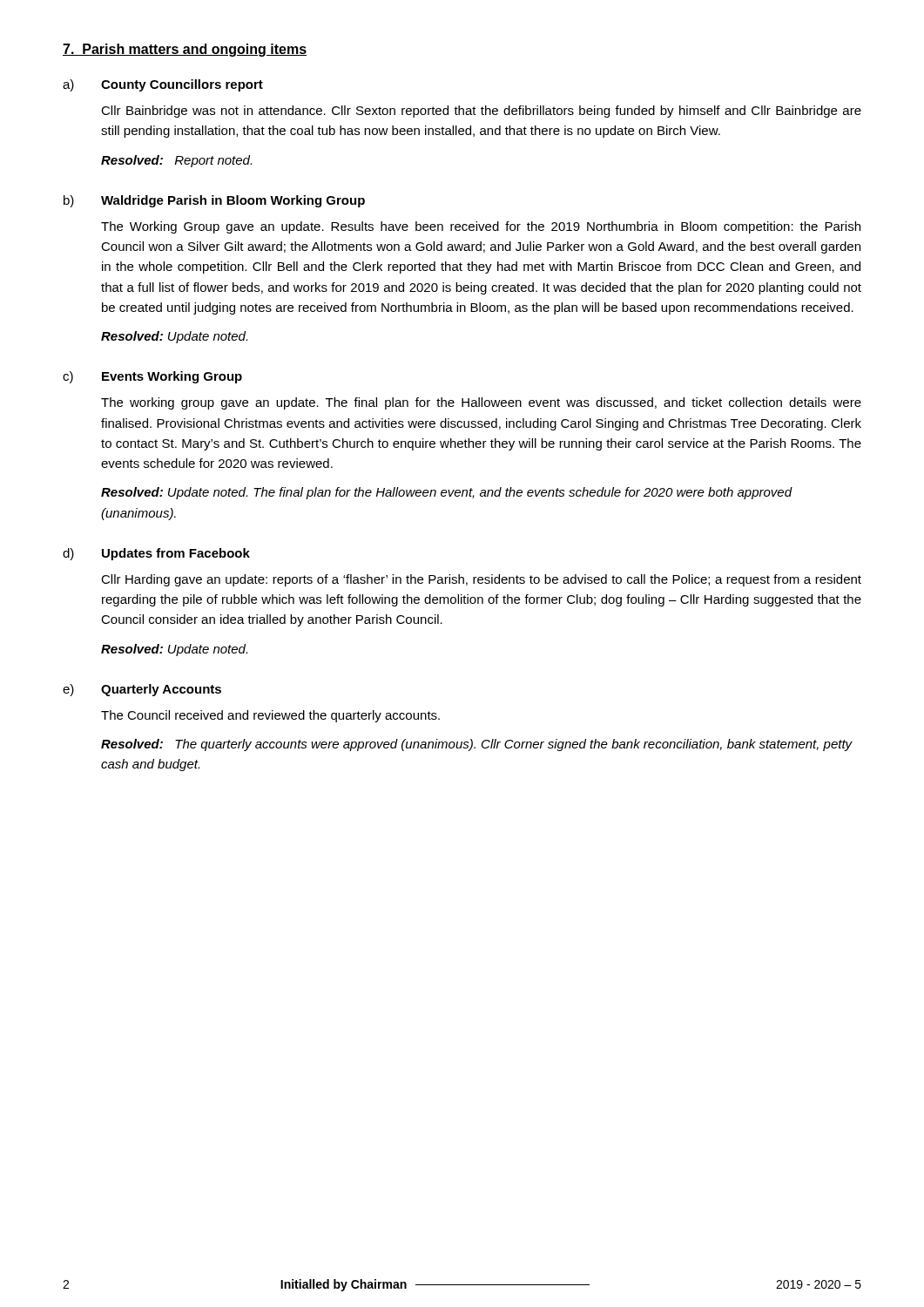Point to the element starting "The Working Group"
Image resolution: width=924 pixels, height=1307 pixels.
(x=481, y=266)
